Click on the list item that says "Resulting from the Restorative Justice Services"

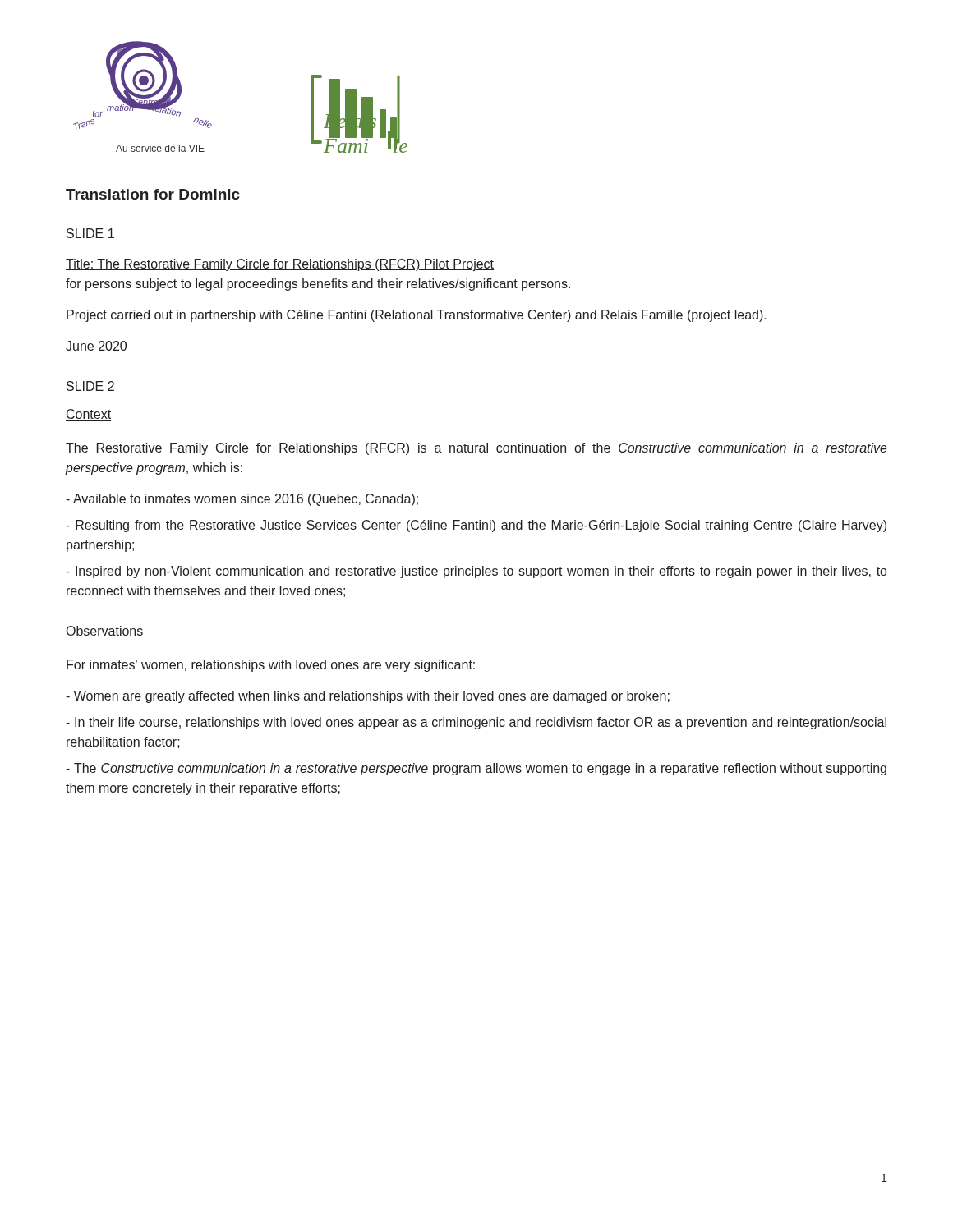[476, 535]
